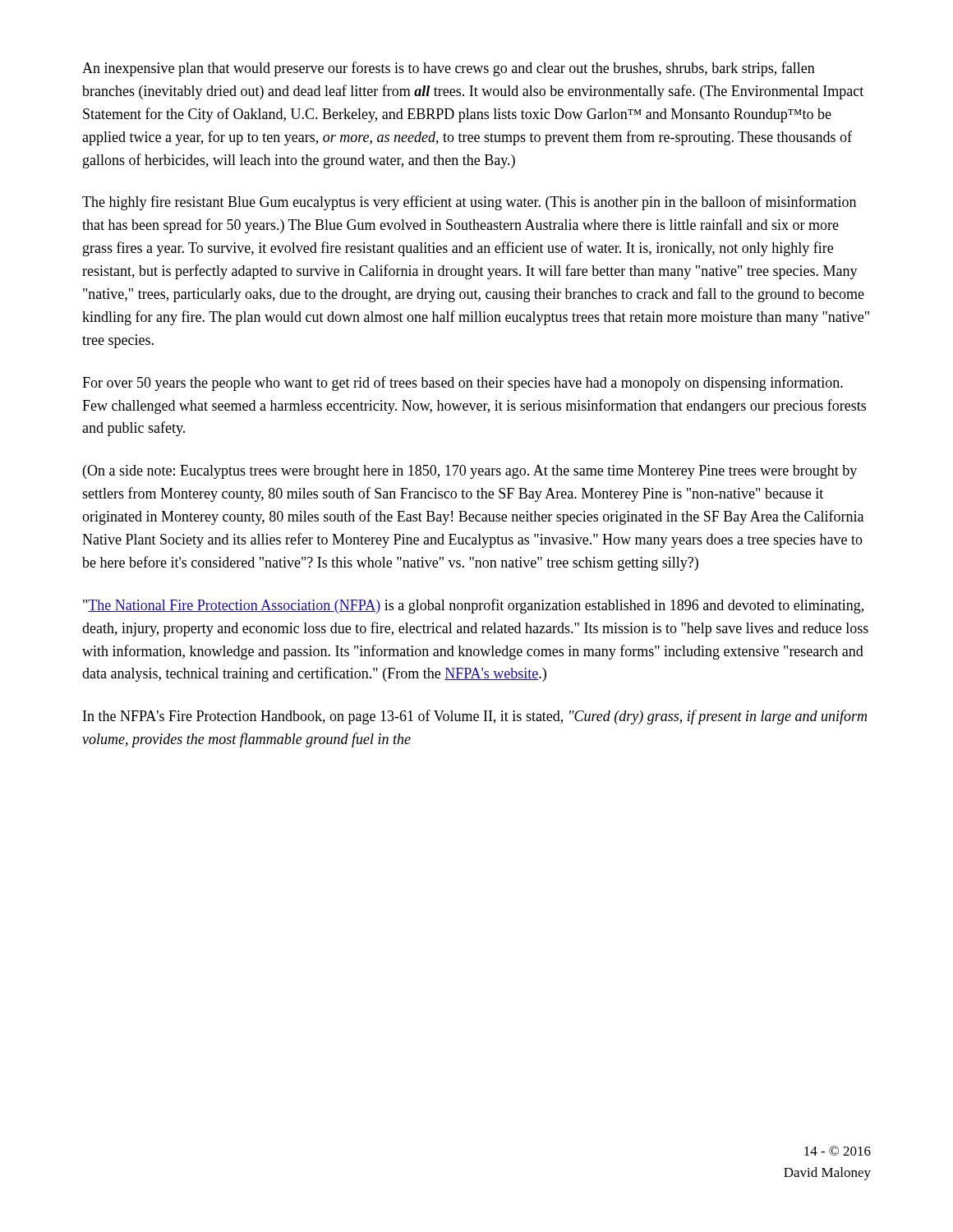The width and height of the screenshot is (953, 1232).
Task: Click on the block starting "For over 50 years"
Action: coord(474,405)
